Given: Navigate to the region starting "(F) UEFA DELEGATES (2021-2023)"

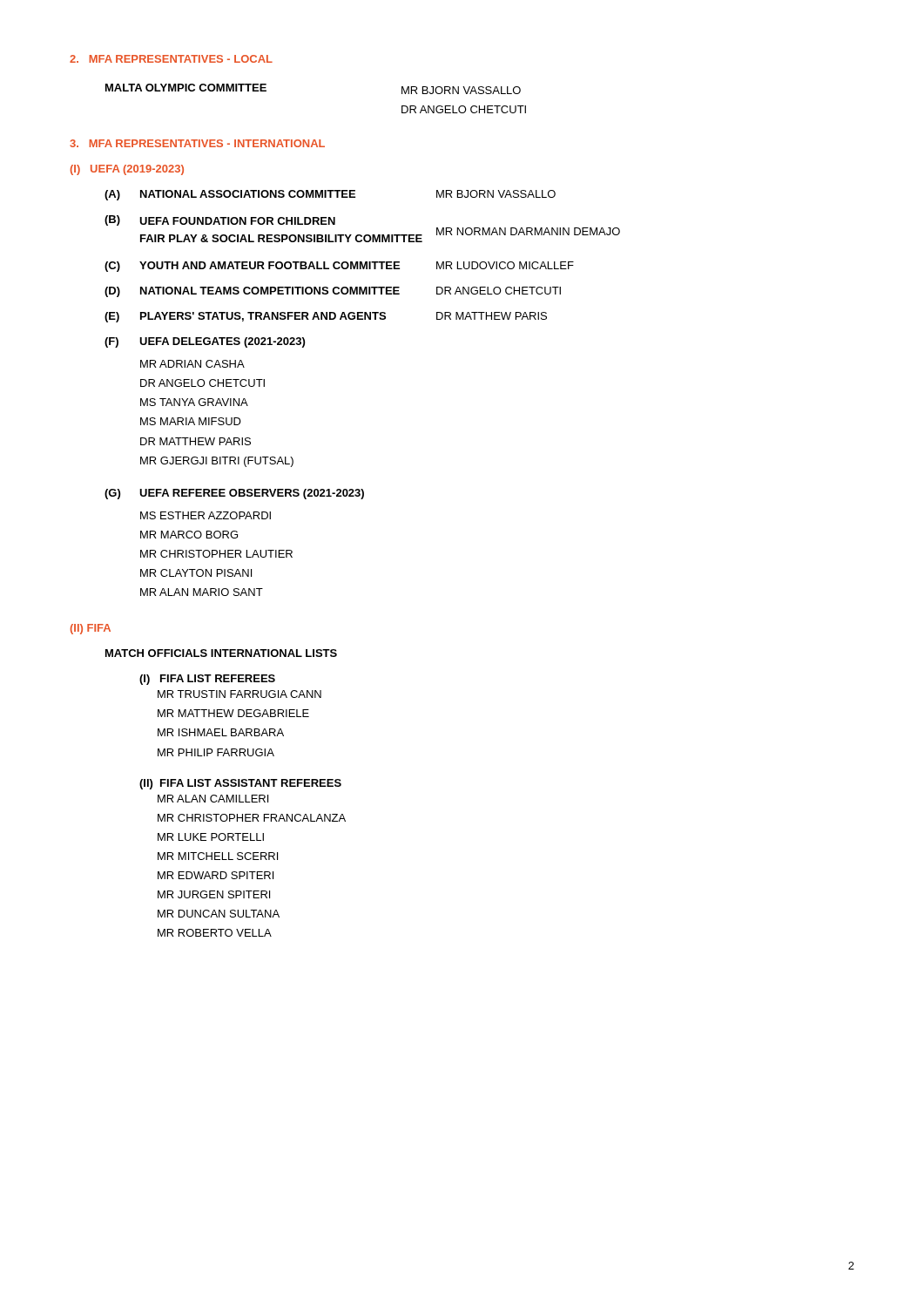Looking at the screenshot, I should point(205,342).
